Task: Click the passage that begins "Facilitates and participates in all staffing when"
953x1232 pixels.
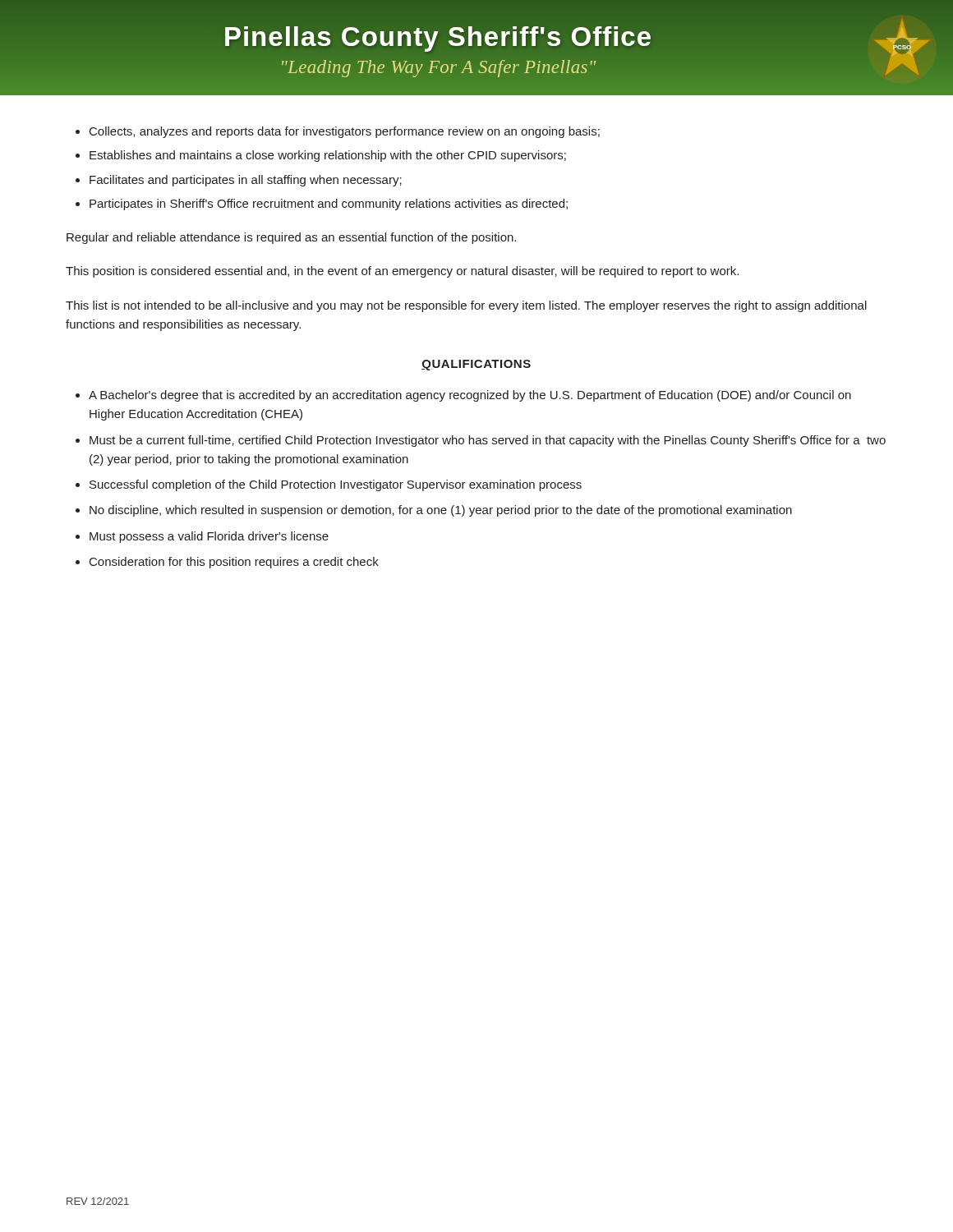Action: pyautogui.click(x=245, y=179)
